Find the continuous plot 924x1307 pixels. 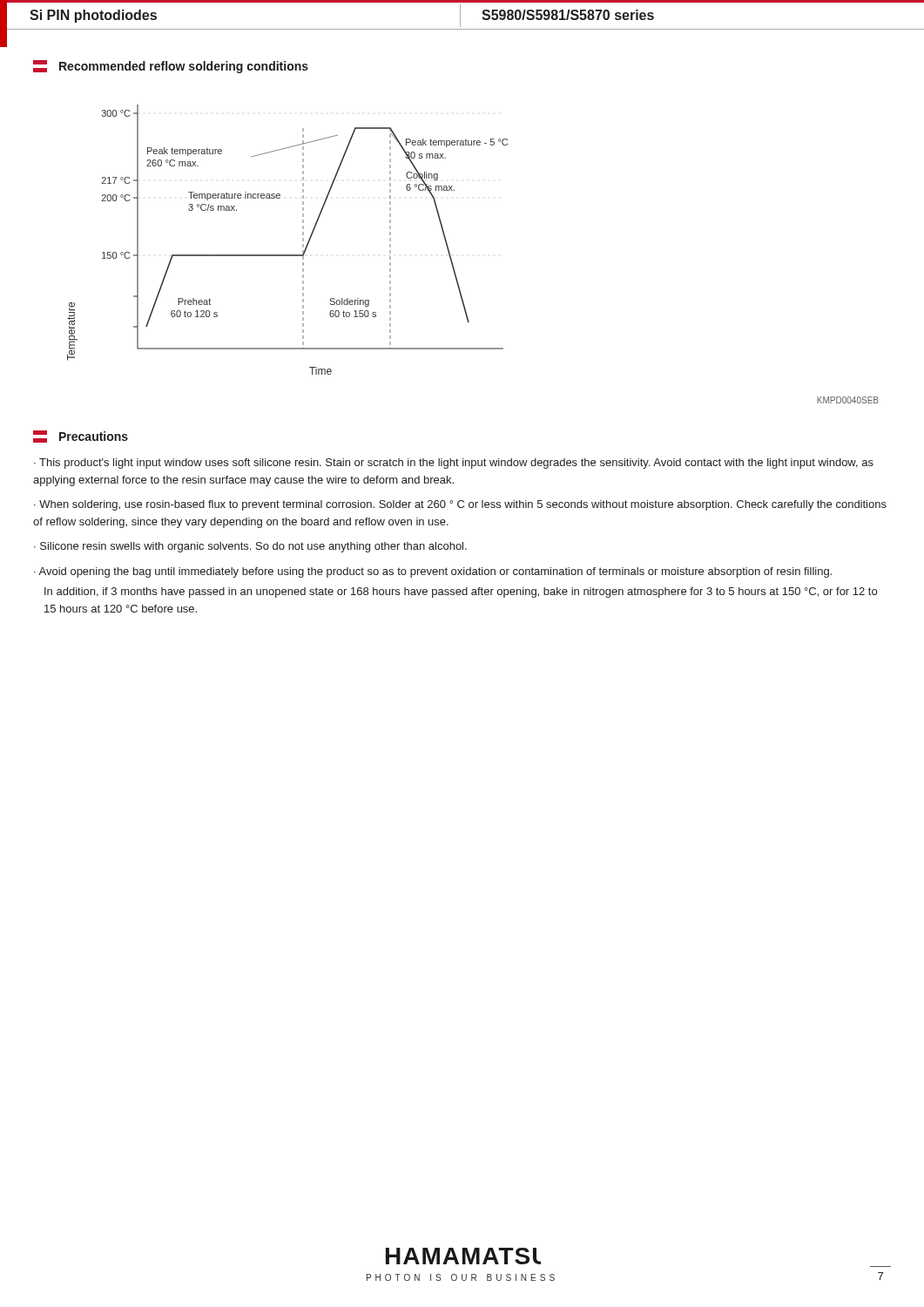[x=462, y=240]
